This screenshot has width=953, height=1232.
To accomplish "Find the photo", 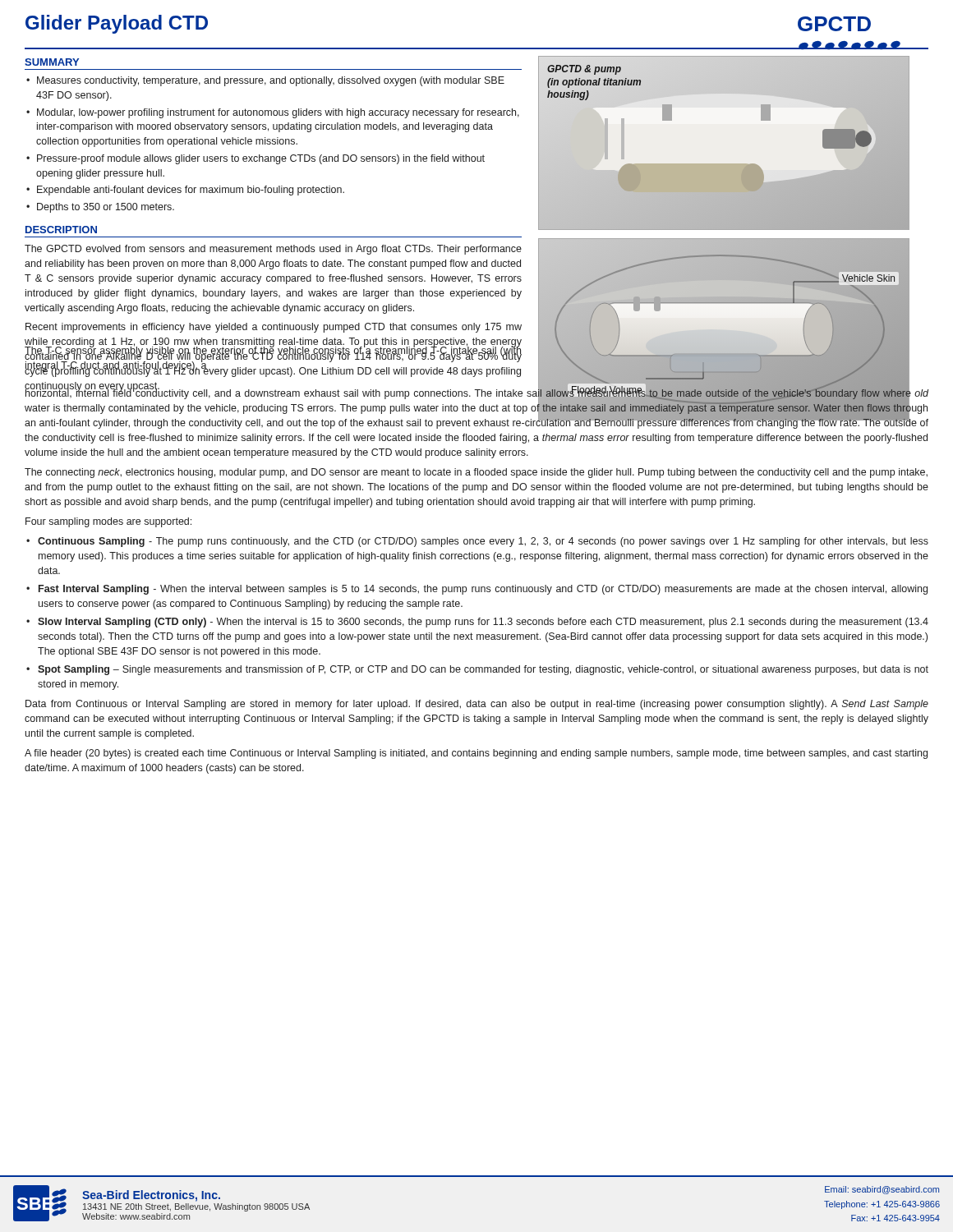I will [x=724, y=143].
